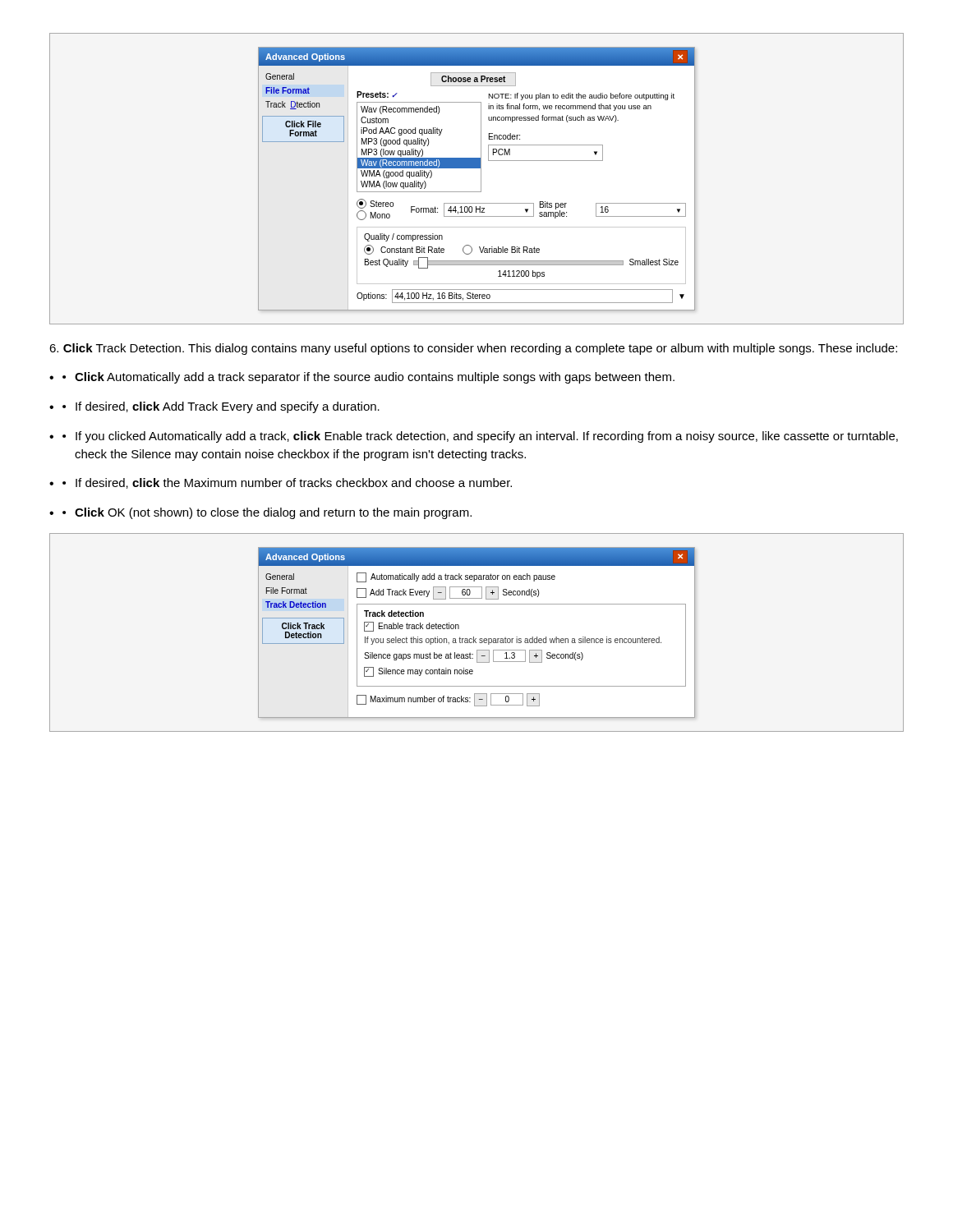The image size is (953, 1232).
Task: Locate the text block starting "• If you clicked Automatically add"
Action: tap(483, 445)
